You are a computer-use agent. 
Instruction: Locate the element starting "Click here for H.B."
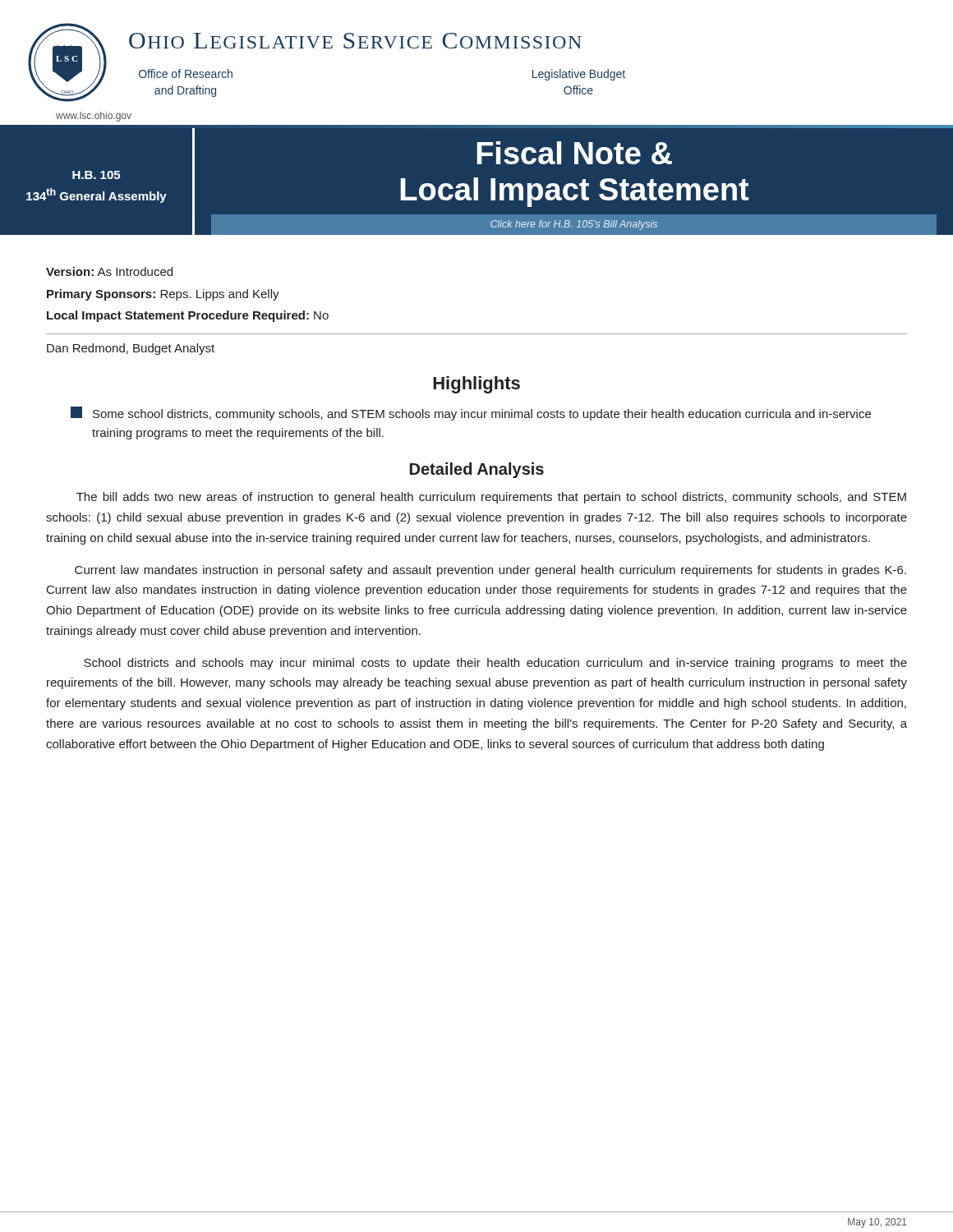(574, 225)
